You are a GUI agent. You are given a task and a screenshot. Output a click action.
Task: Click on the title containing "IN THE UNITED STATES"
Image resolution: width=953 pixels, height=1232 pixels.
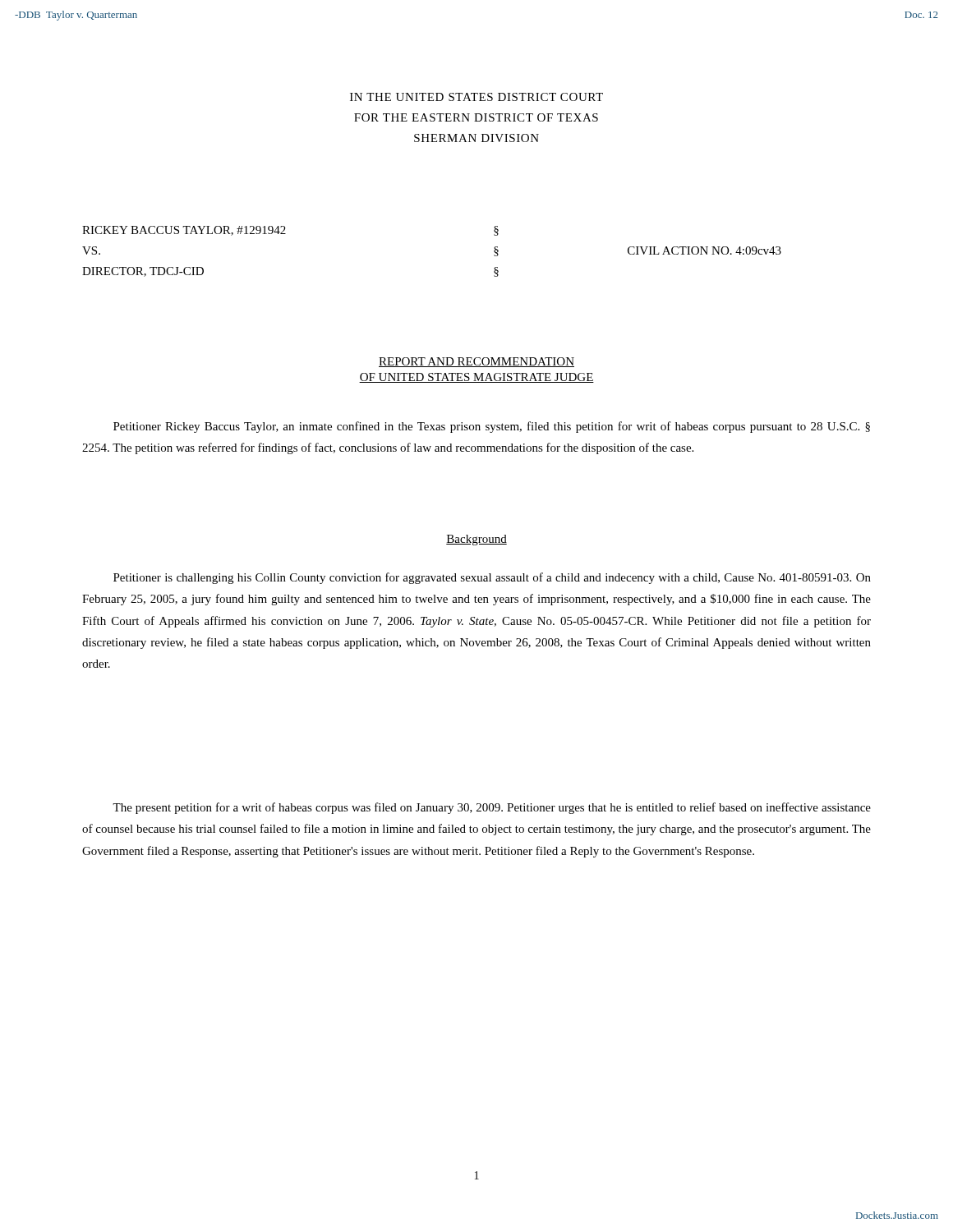click(x=476, y=118)
